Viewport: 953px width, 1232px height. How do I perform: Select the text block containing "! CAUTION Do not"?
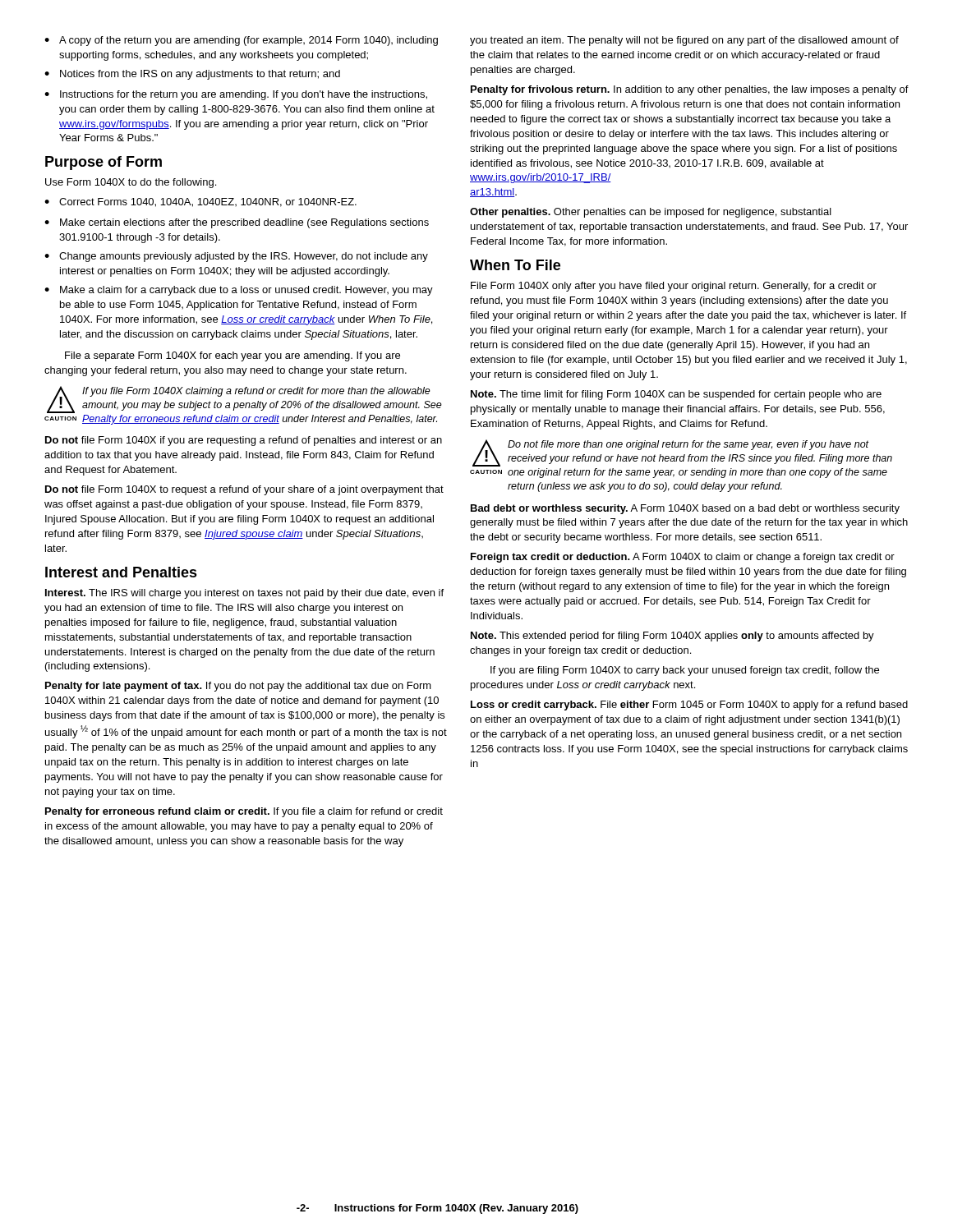(689, 466)
